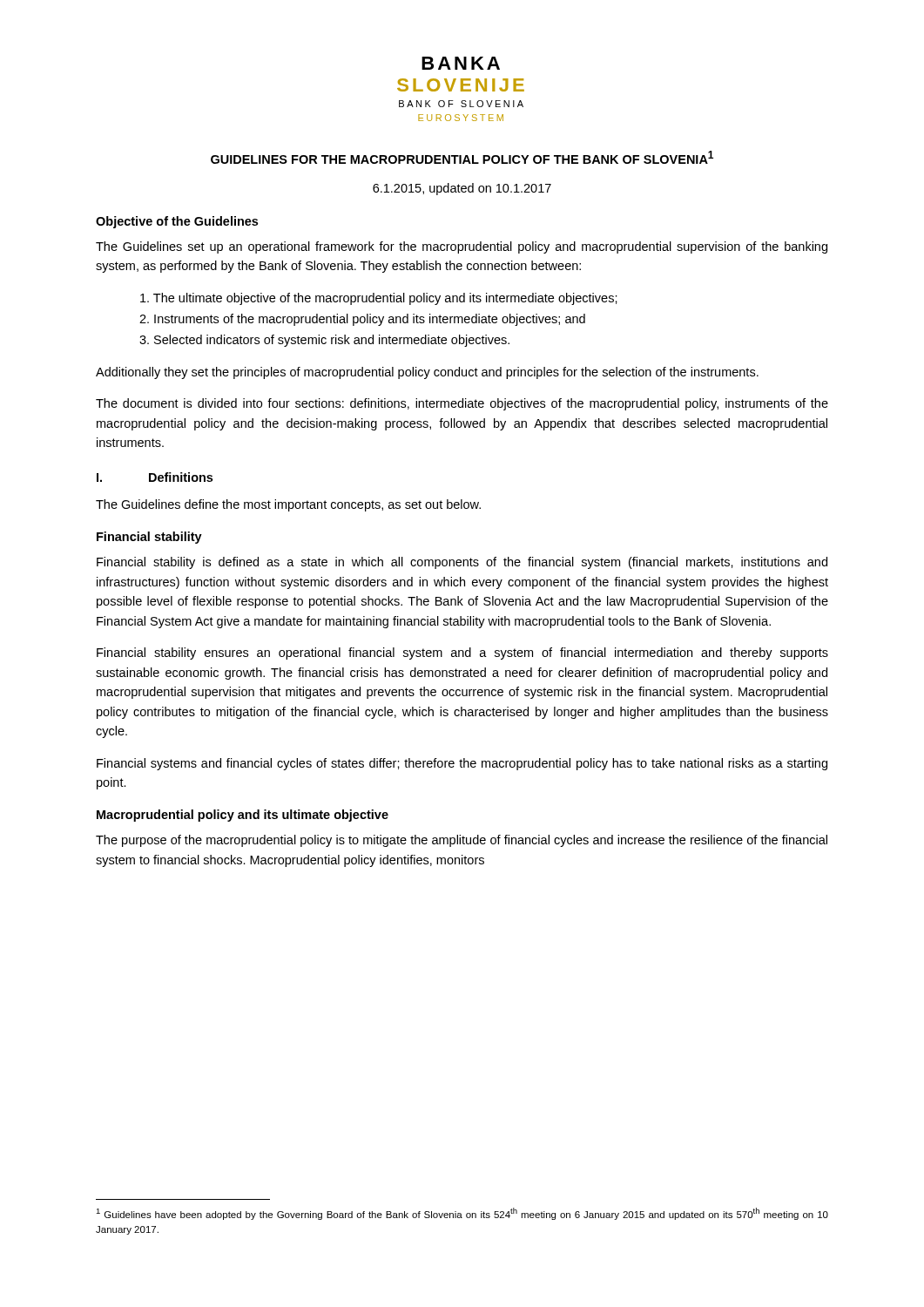Viewport: 924px width, 1307px height.
Task: Locate the text block containing "The document is divided into four"
Action: (x=462, y=423)
